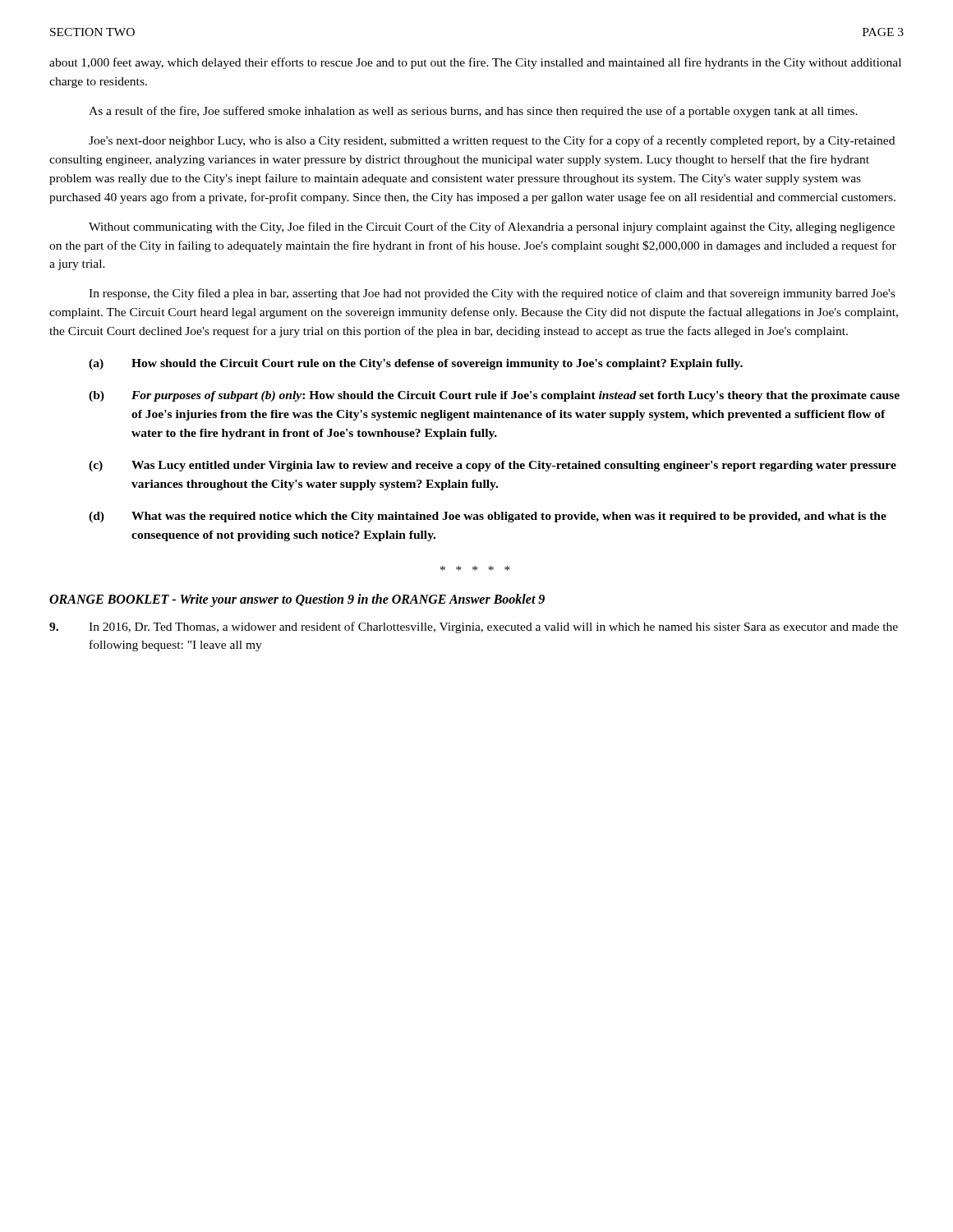Point to the block beginning "As a result"
This screenshot has width=953, height=1232.
[x=476, y=111]
